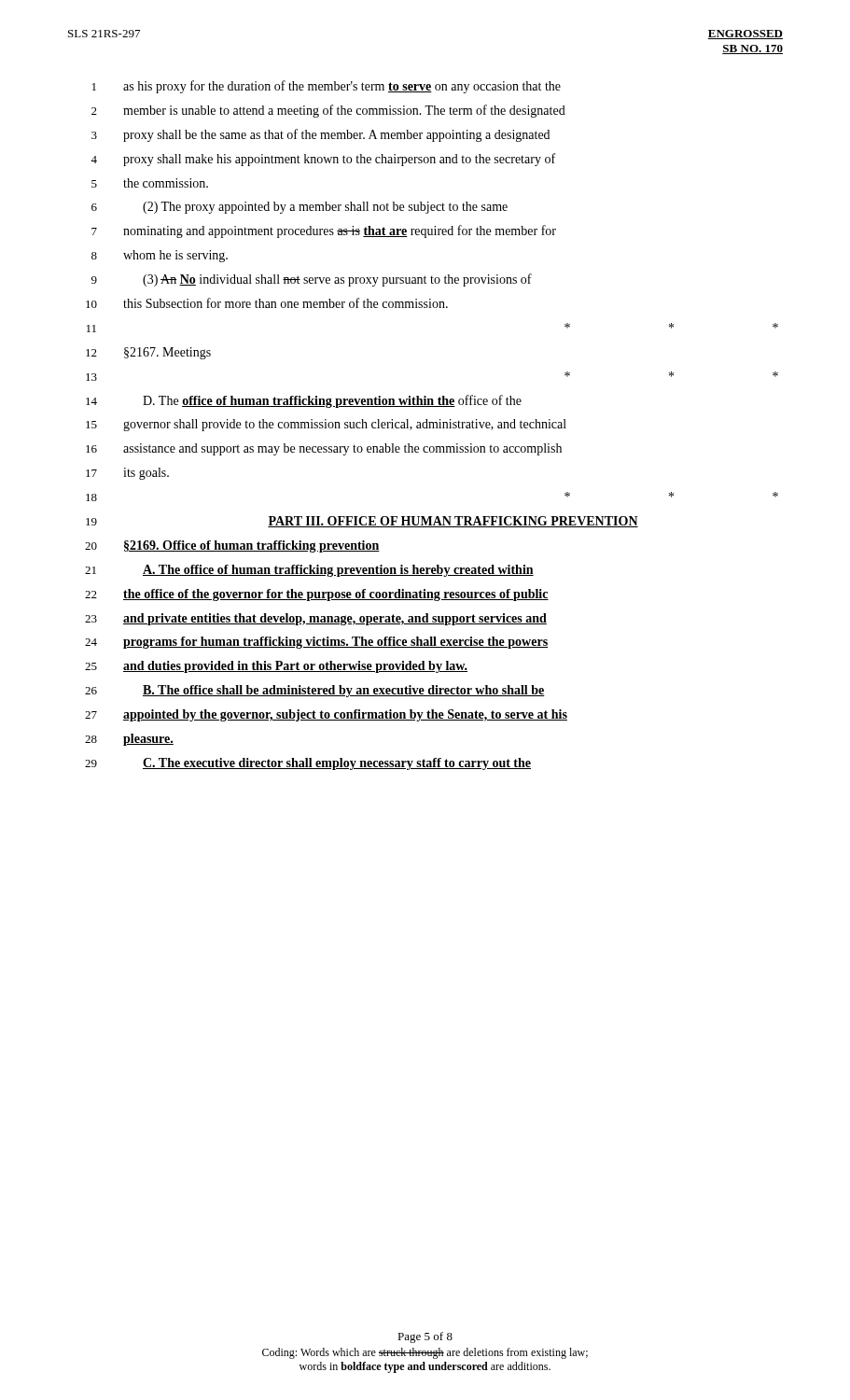Find the block on this page that starts "21 A. The office of human trafficking prevention"

[425, 570]
